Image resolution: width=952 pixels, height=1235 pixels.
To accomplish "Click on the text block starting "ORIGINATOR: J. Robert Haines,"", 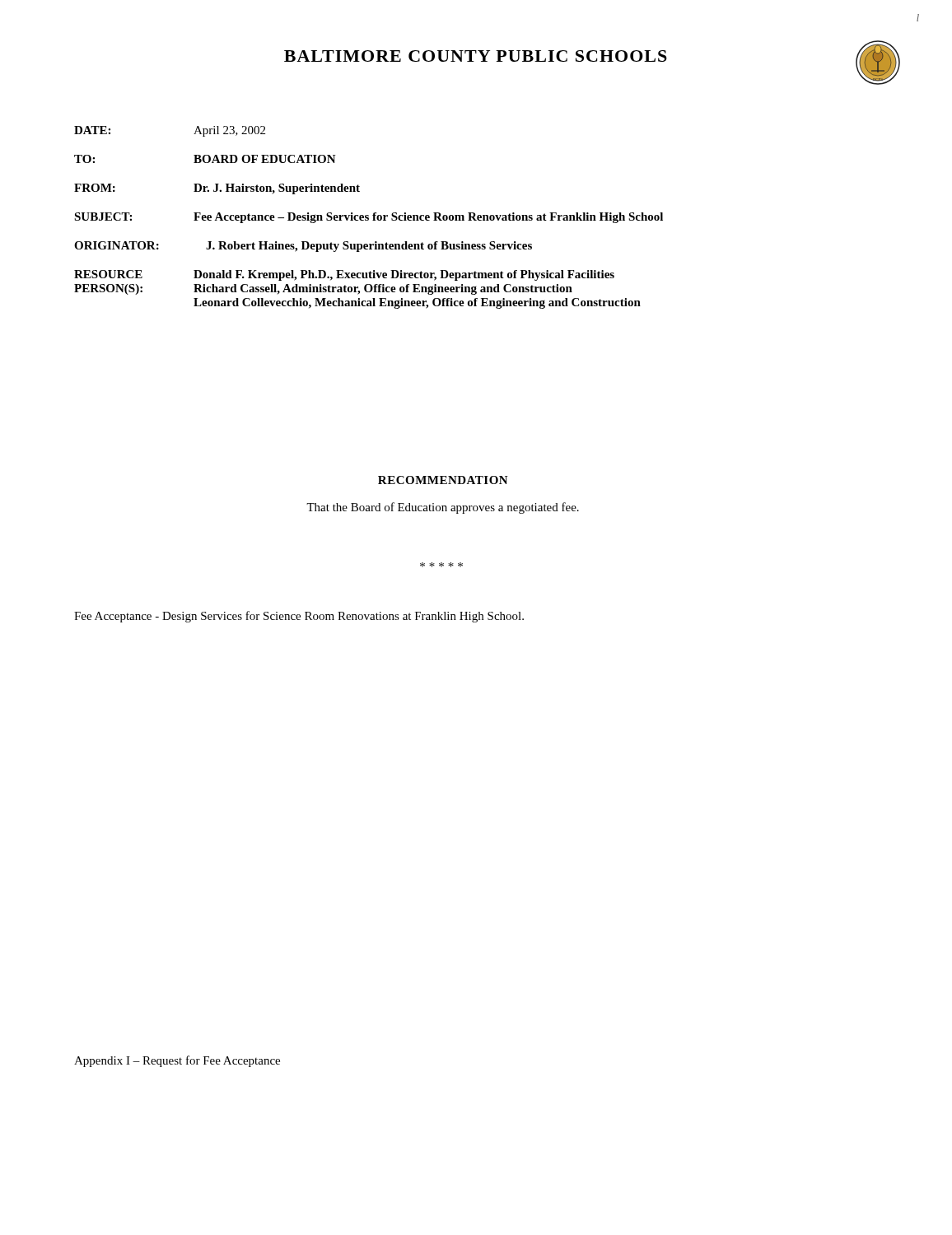I will click(480, 246).
